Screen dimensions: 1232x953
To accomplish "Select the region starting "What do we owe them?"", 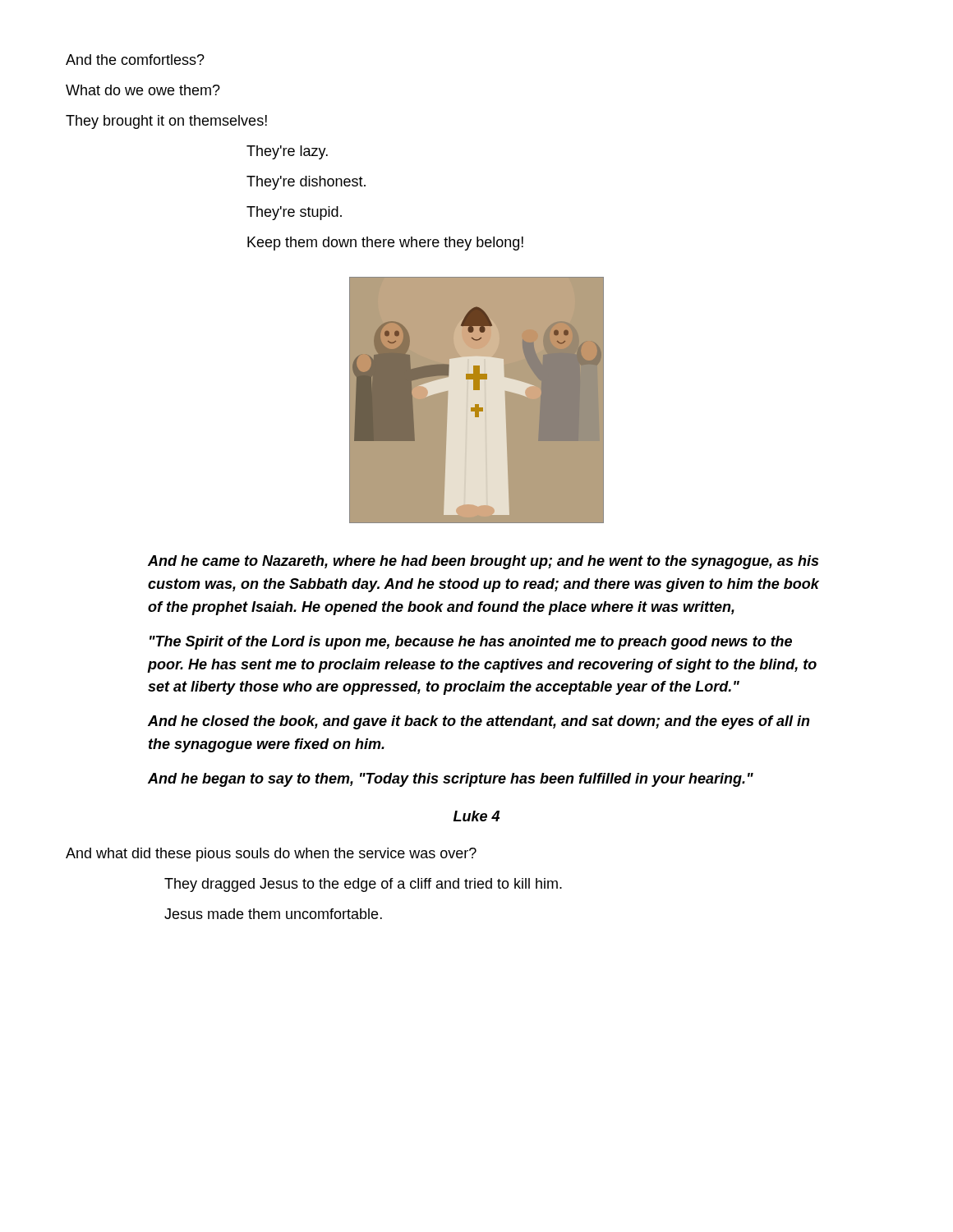I will click(x=143, y=90).
